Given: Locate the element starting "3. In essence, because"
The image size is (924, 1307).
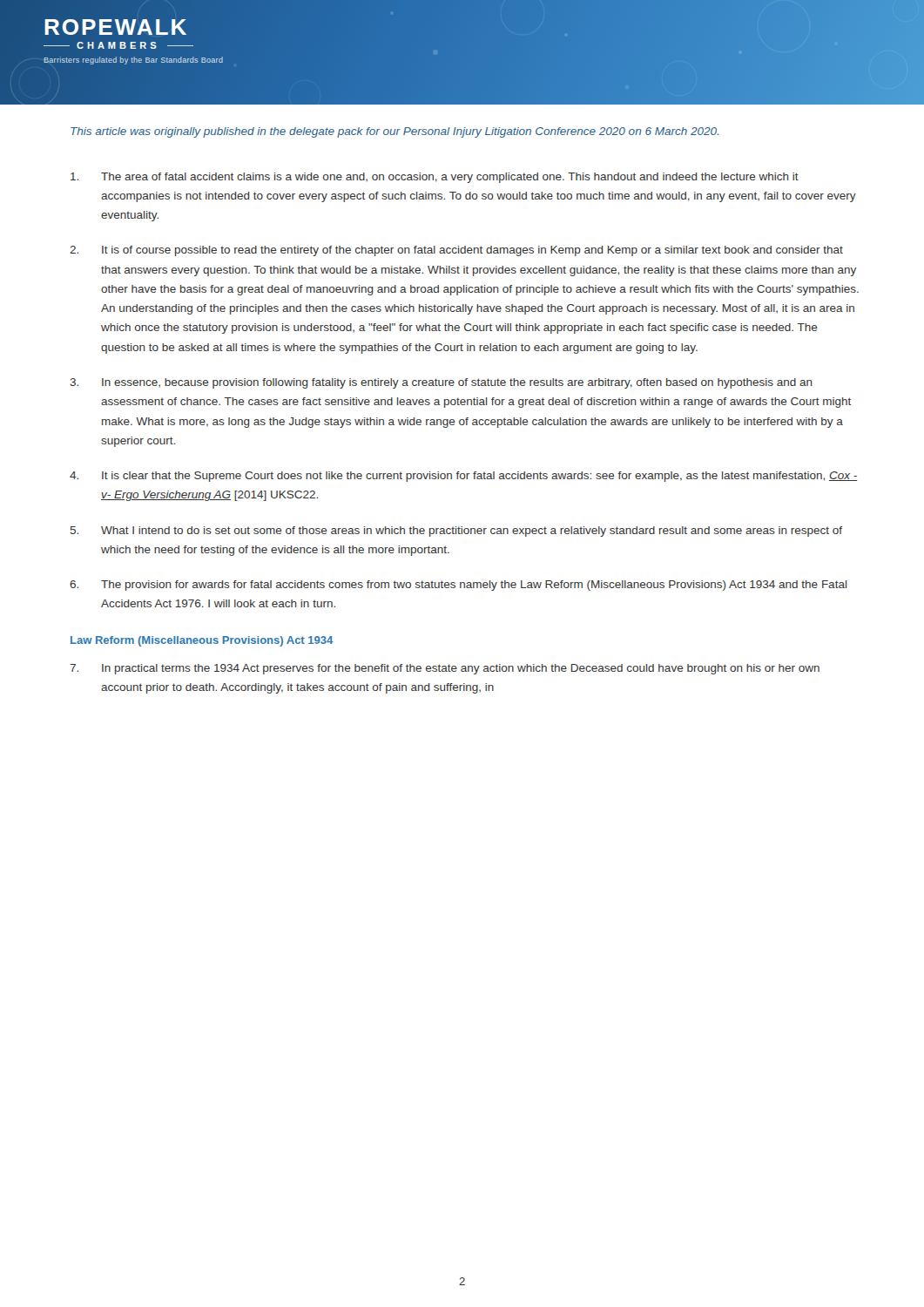Looking at the screenshot, I should pyautogui.click(x=466, y=412).
